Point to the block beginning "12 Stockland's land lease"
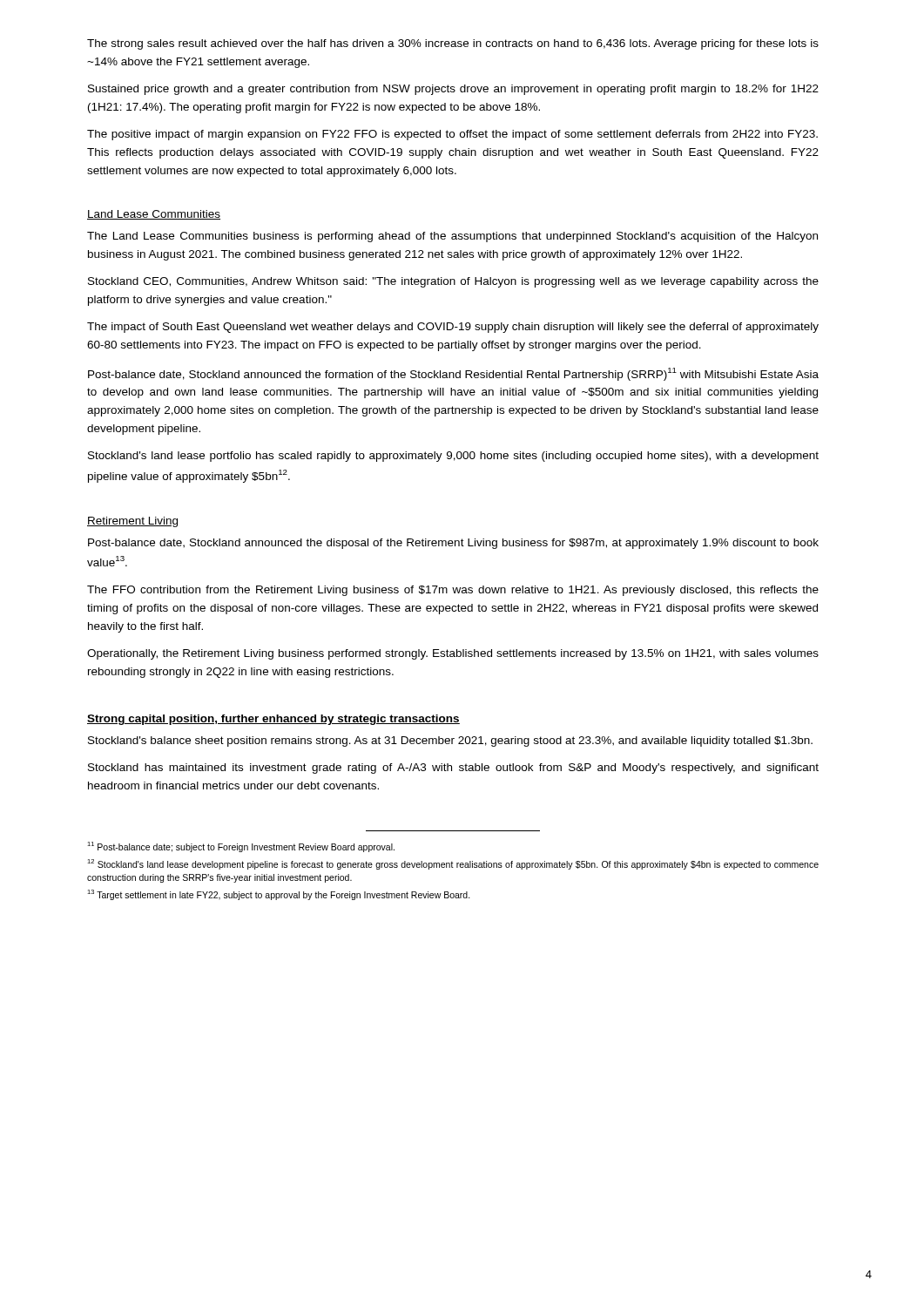The width and height of the screenshot is (924, 1307). [453, 870]
